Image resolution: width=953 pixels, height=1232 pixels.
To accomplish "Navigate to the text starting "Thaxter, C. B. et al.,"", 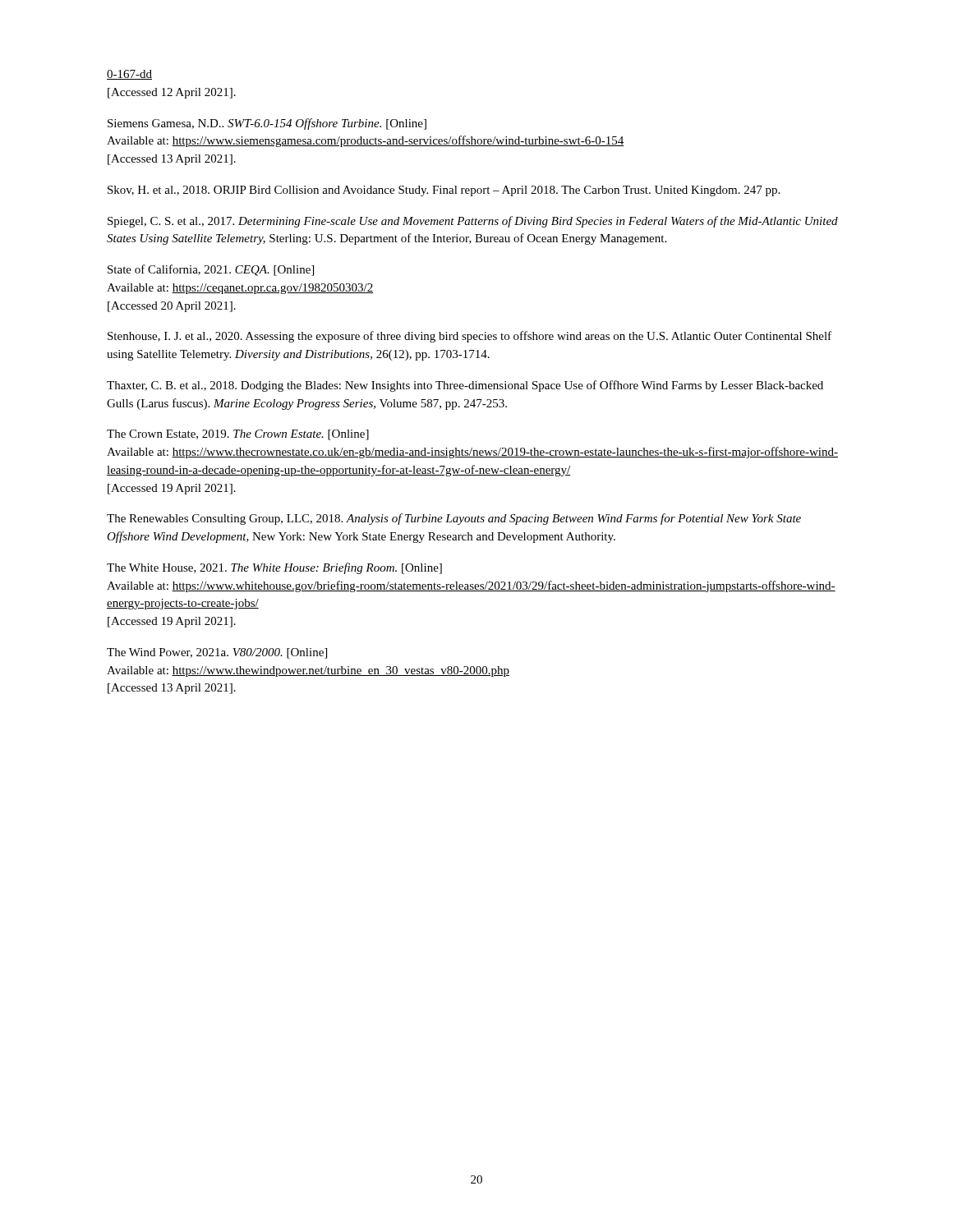I will 465,394.
